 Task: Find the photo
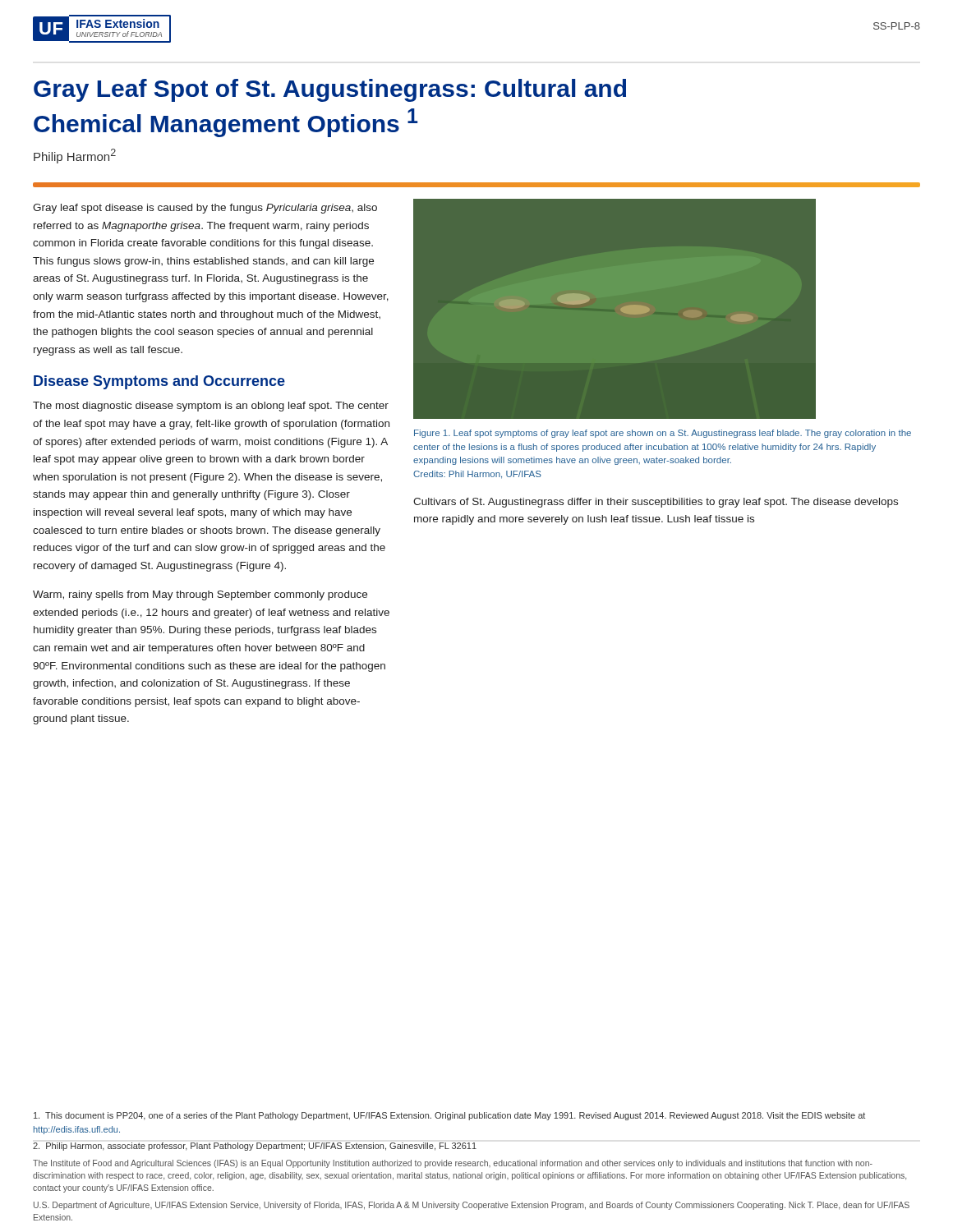point(667,310)
